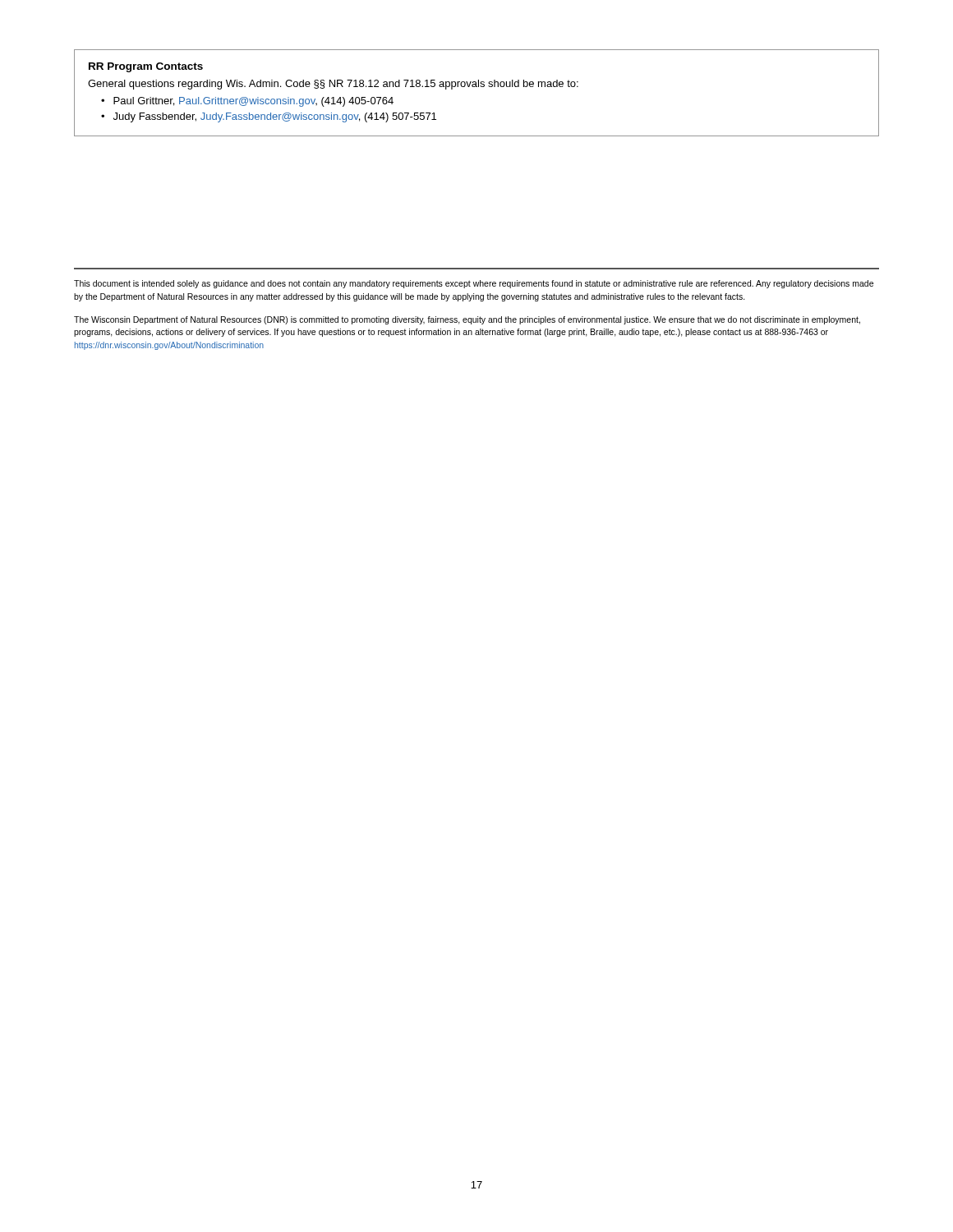953x1232 pixels.
Task: Find the block on this page that starts "• Judy Fassbender, Judy.Fassbender@wisconsin.gov,"
Action: point(269,116)
